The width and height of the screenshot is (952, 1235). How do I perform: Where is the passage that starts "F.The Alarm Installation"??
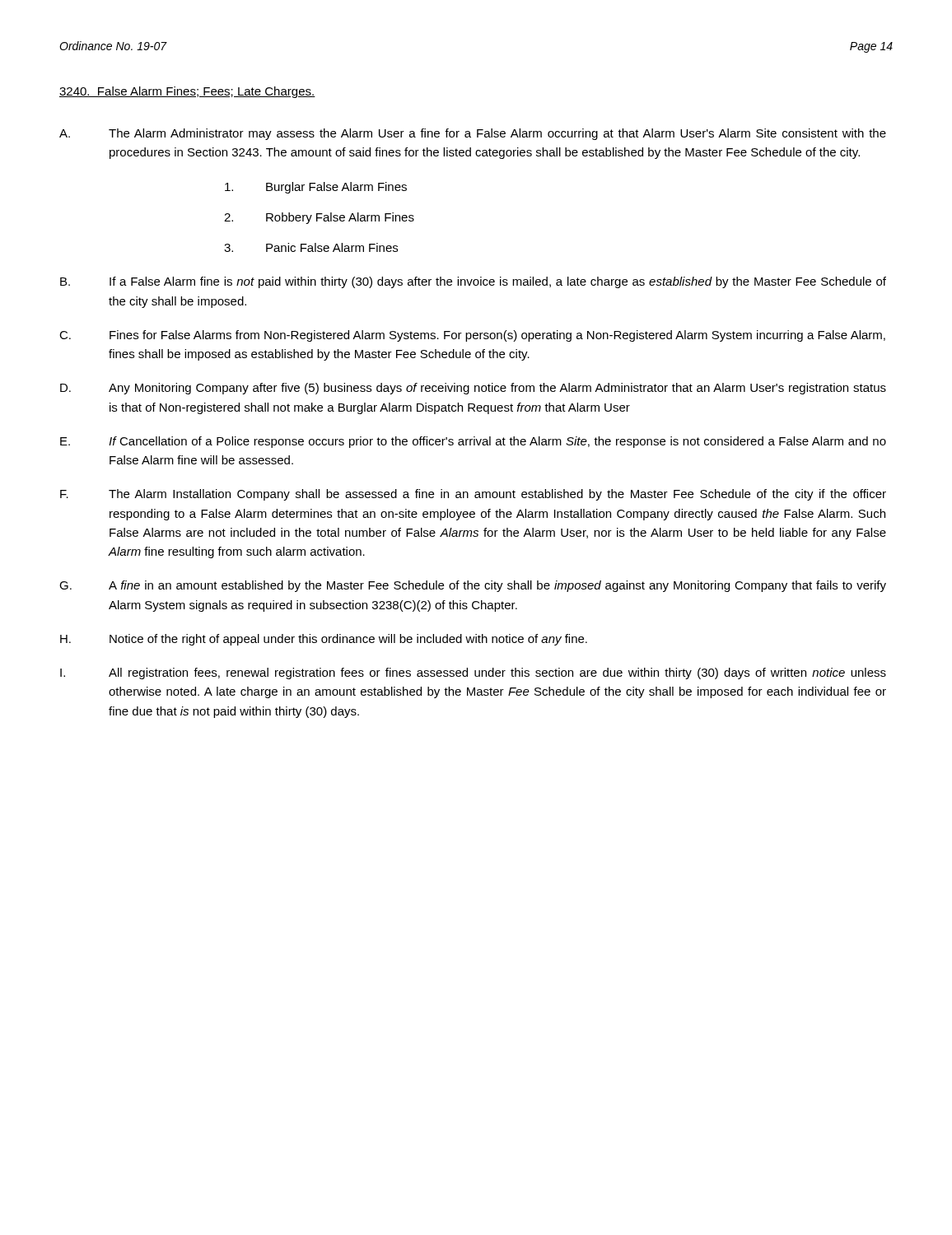coord(473,523)
